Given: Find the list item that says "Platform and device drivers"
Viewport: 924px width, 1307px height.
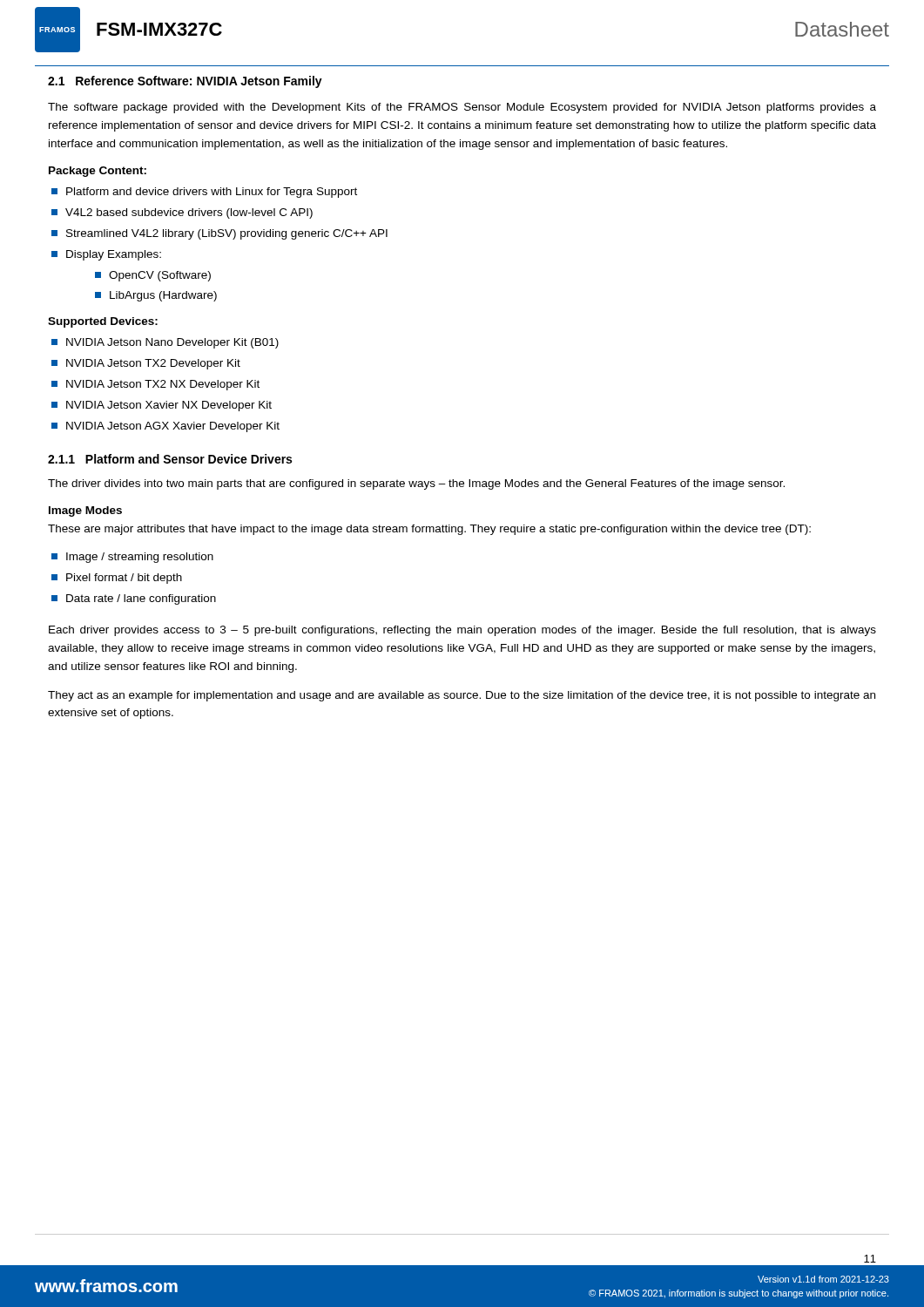Looking at the screenshot, I should (x=204, y=191).
